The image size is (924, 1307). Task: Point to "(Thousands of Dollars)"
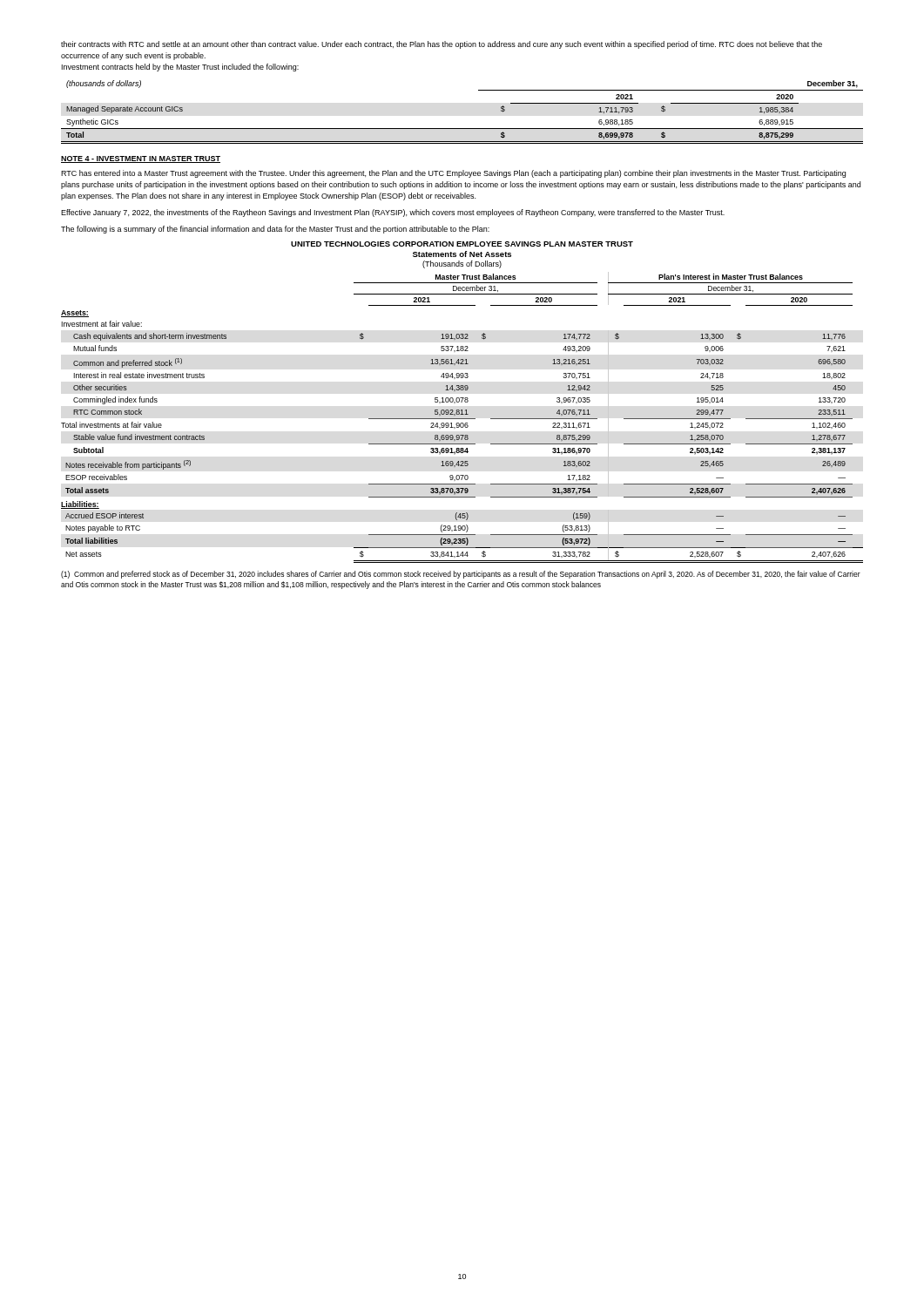tap(462, 264)
